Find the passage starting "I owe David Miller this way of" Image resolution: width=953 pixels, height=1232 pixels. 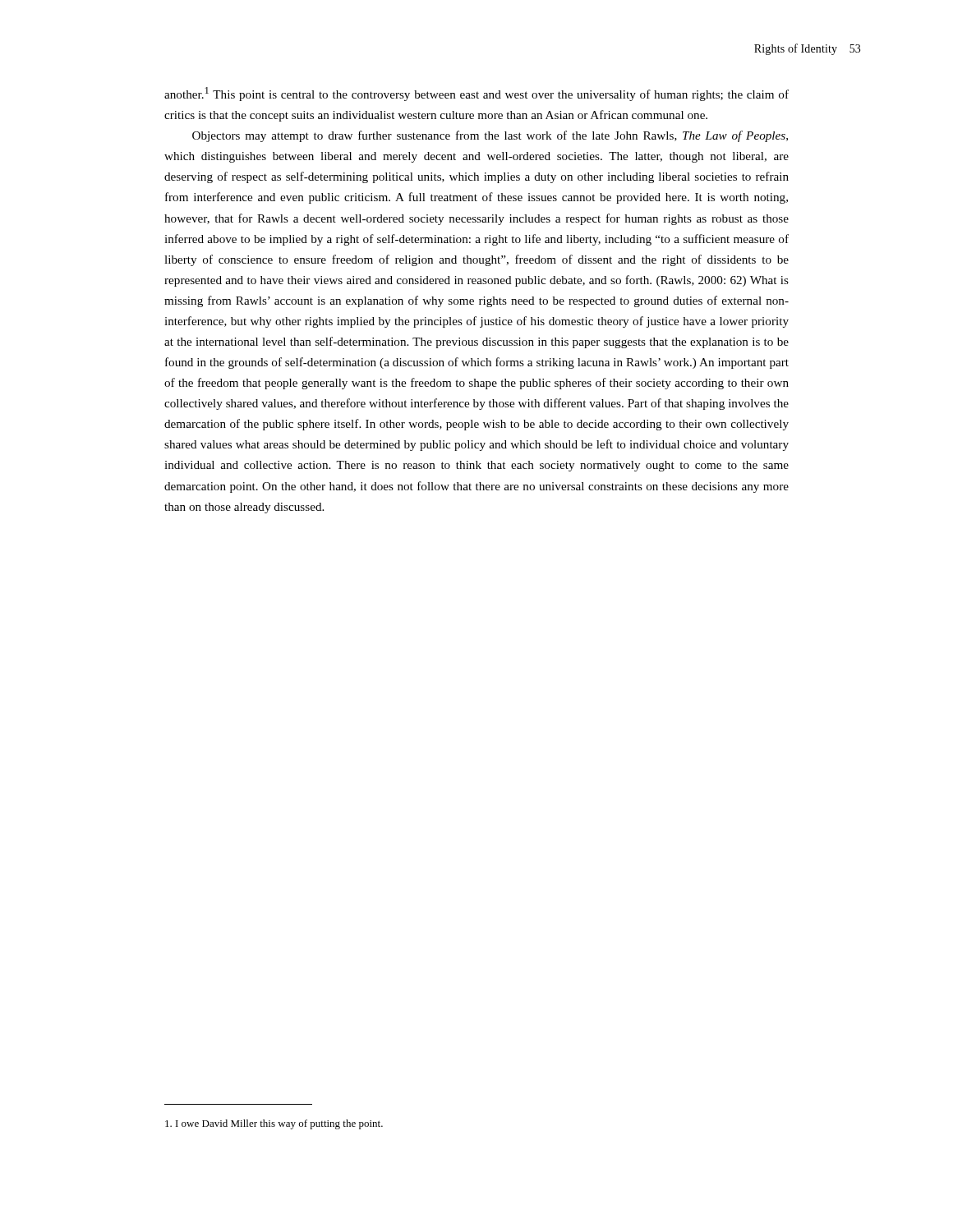274,1124
